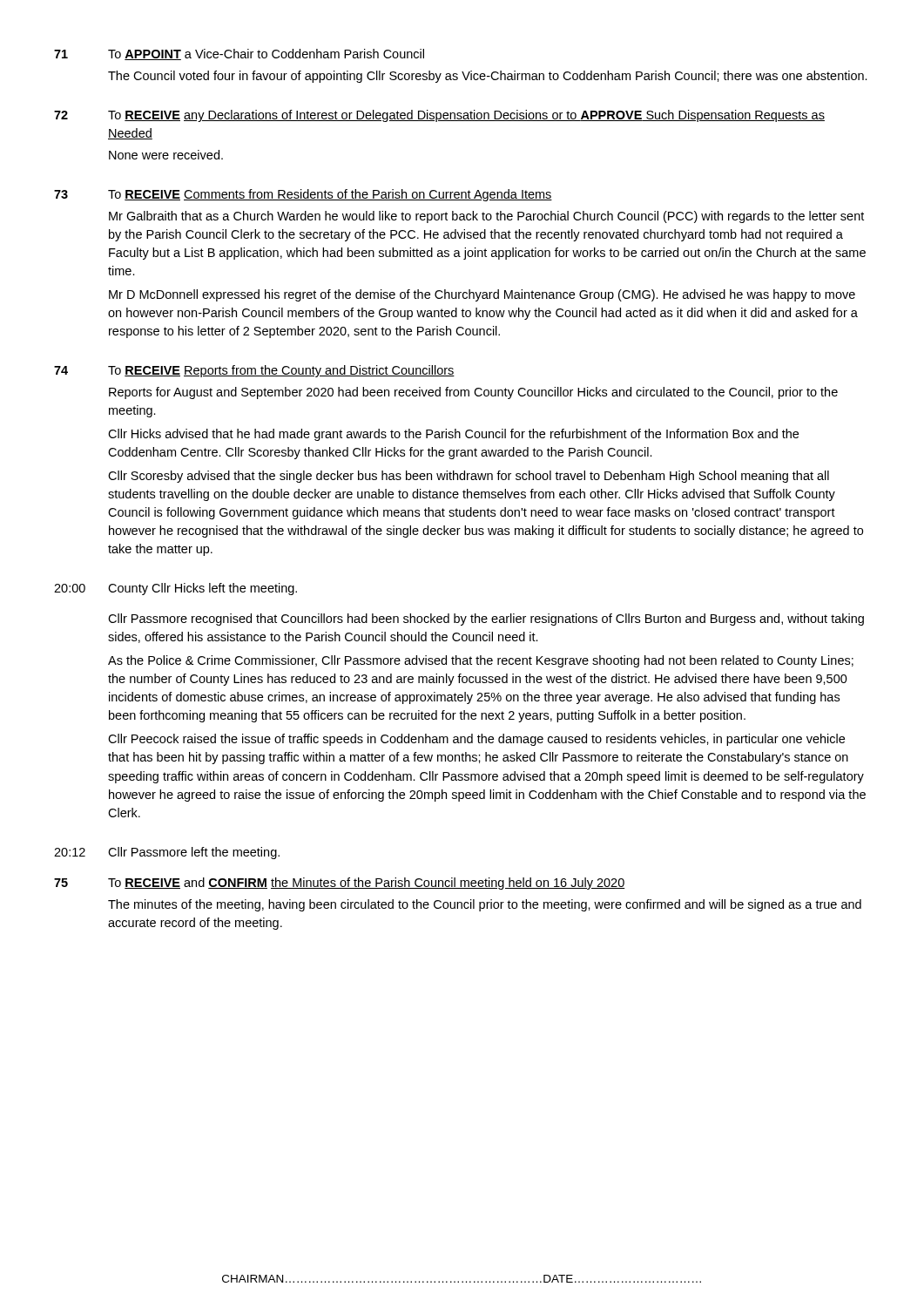Find the list item that says "73 To RECEIVE"
Viewport: 924px width, 1307px height.
(x=462, y=266)
